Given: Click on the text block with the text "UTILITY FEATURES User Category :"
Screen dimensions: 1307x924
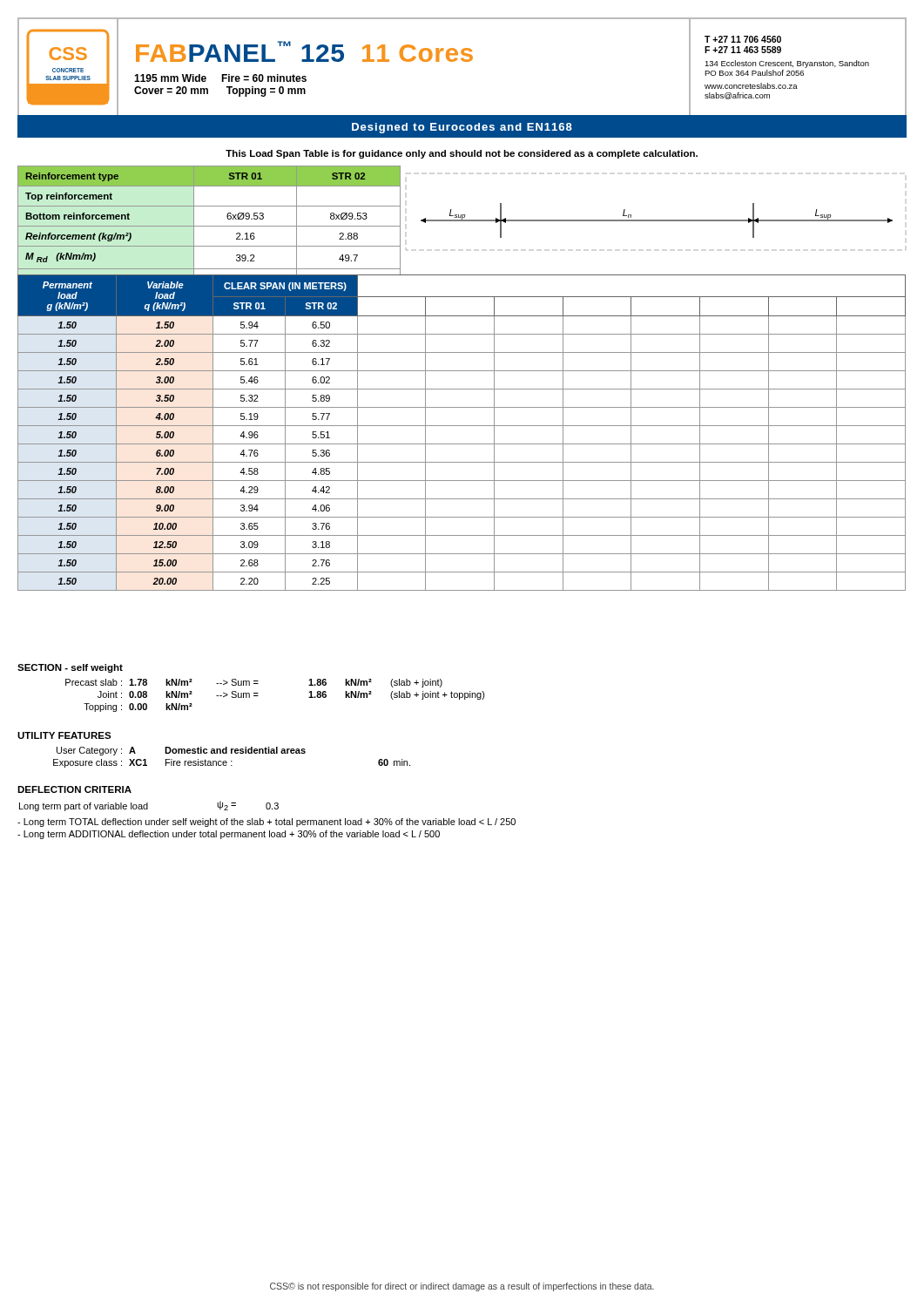Looking at the screenshot, I should [x=64, y=735].
